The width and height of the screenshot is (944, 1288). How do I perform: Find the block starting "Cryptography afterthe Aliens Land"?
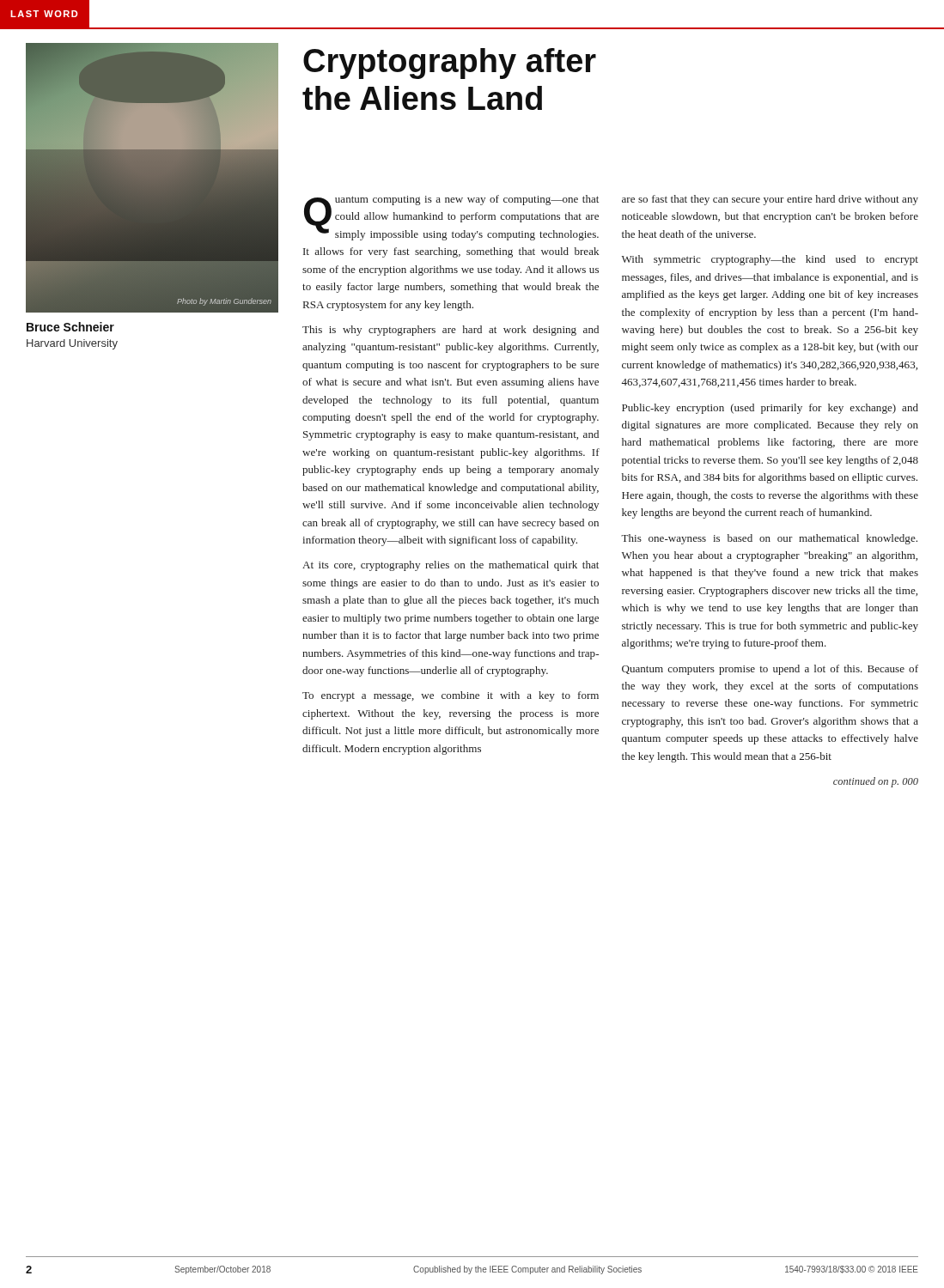click(450, 64)
